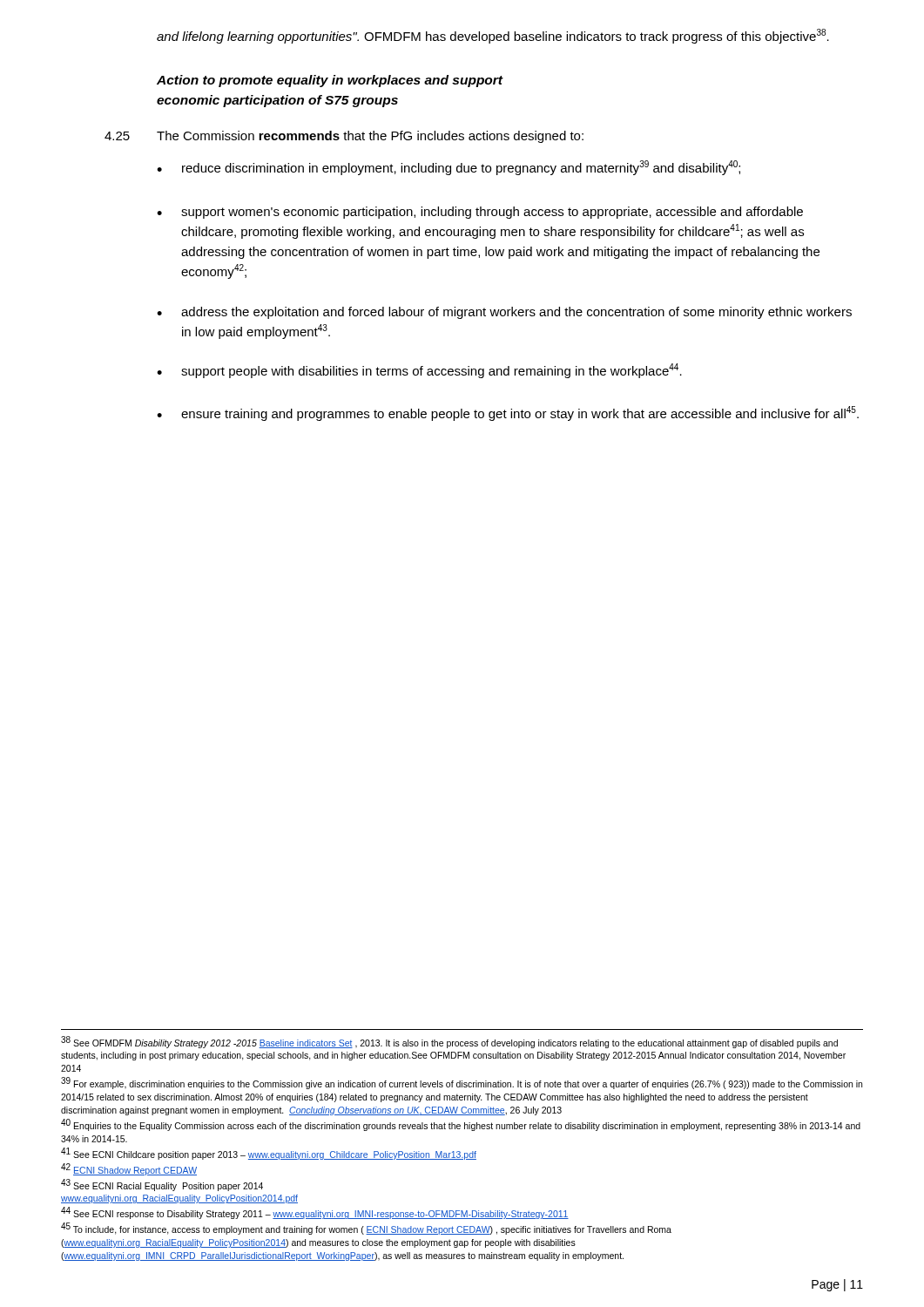The height and width of the screenshot is (1307, 924).
Task: Find the text starting "and lifelong learning"
Action: click(493, 36)
